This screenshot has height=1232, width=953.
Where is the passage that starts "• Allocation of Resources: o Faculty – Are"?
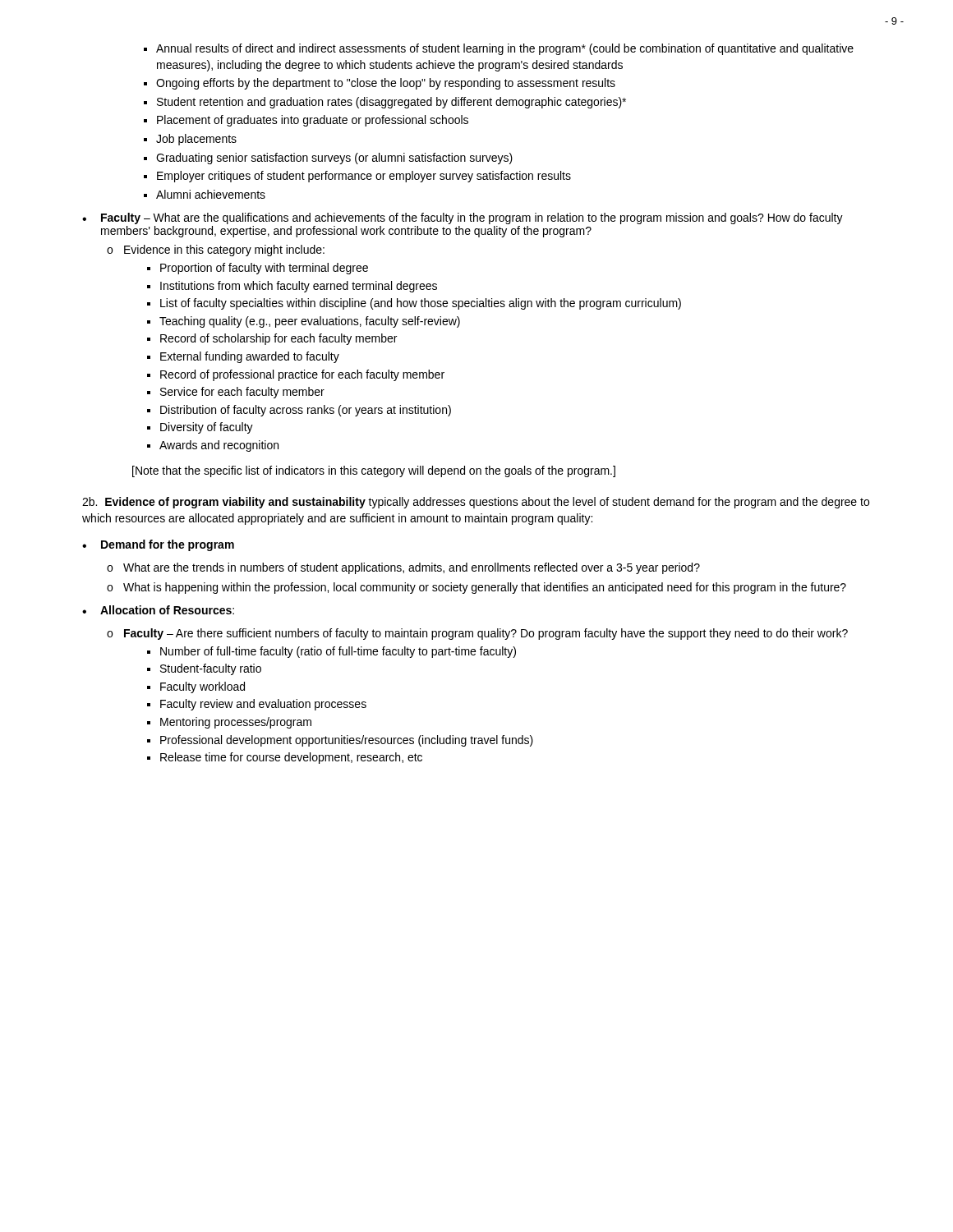(x=158, y=610)
